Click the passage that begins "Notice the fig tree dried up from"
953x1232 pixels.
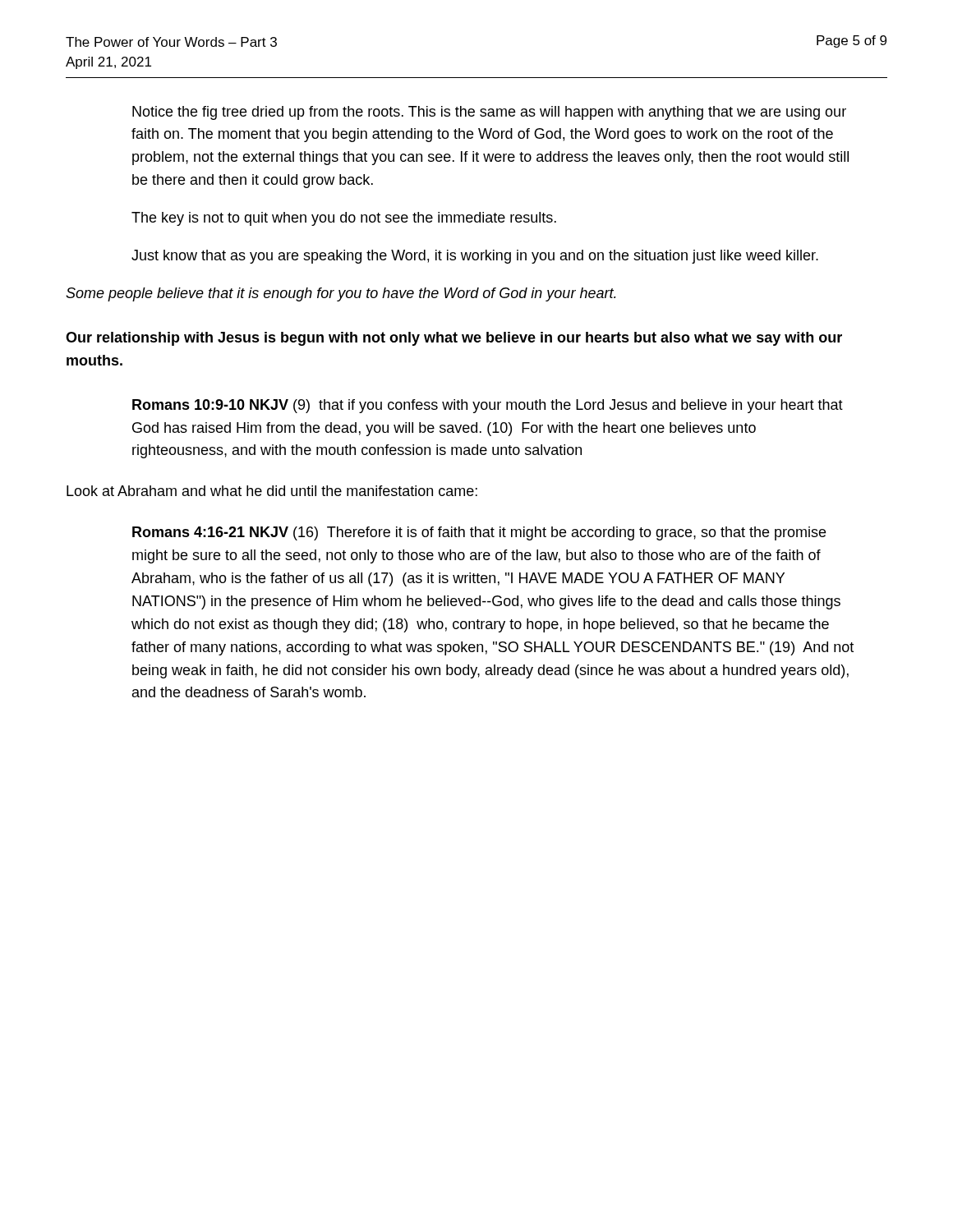coord(491,146)
